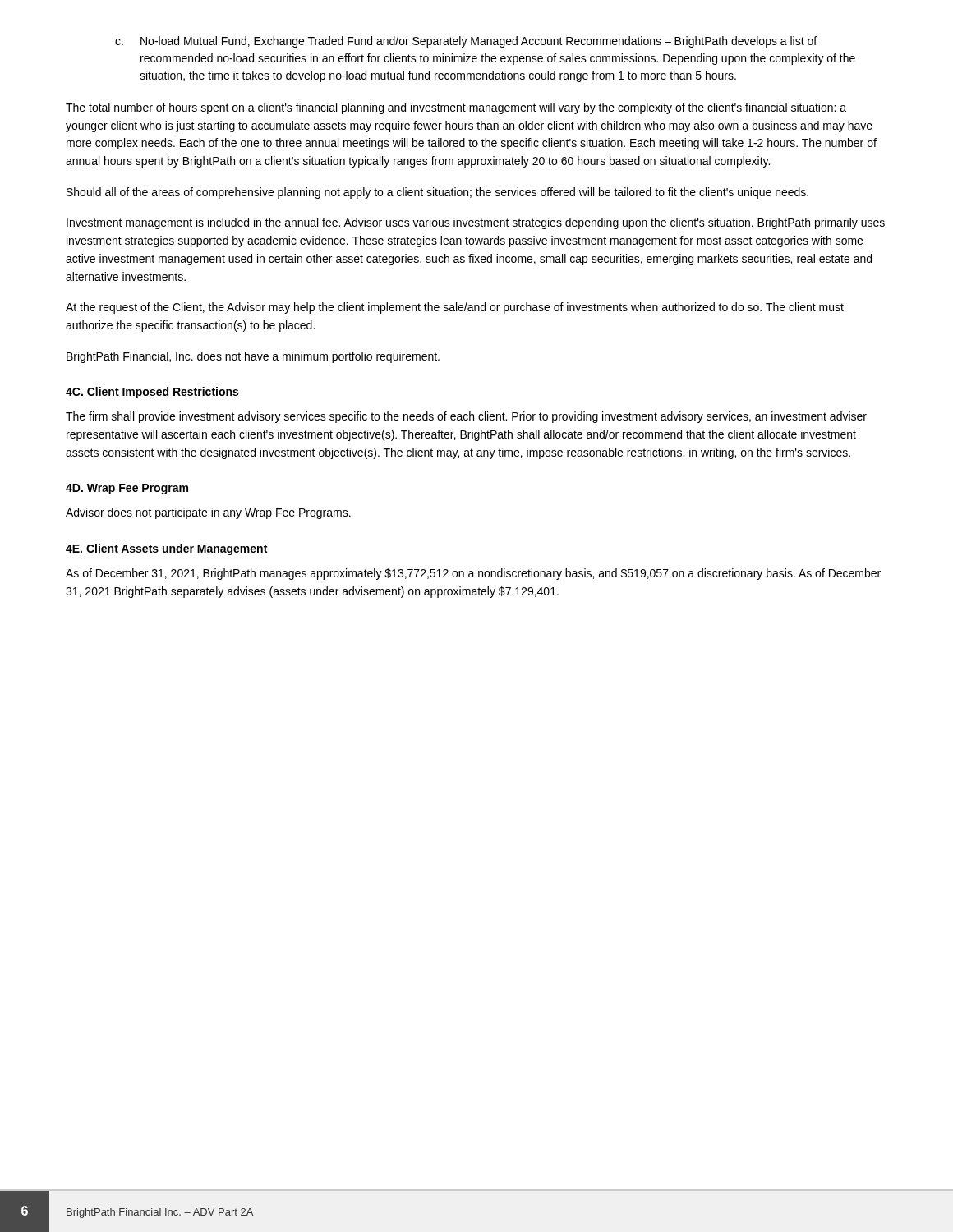Image resolution: width=953 pixels, height=1232 pixels.
Task: Where is the passage that starts "At the request"?
Action: [455, 316]
